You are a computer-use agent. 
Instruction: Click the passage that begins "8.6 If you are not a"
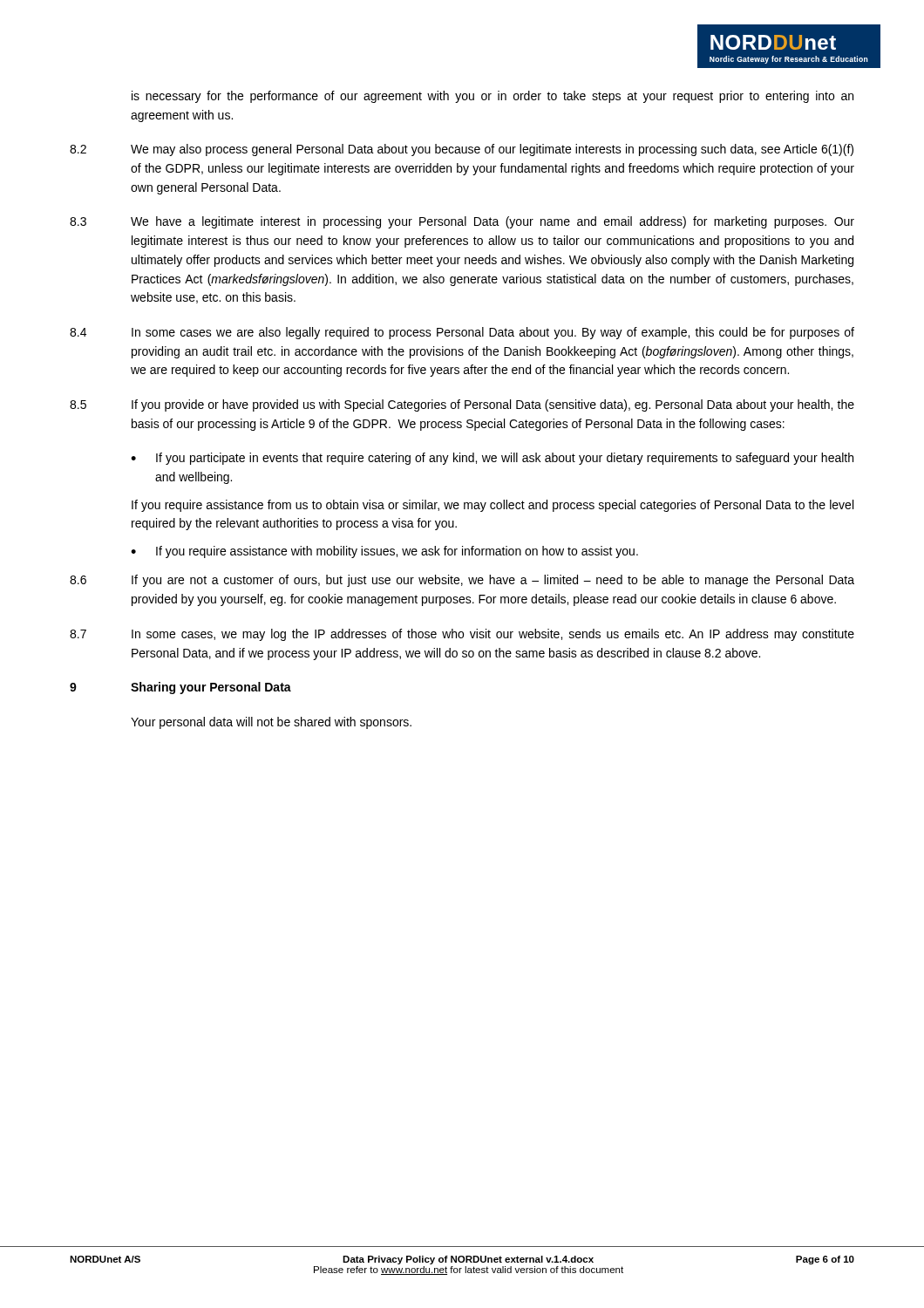tap(462, 590)
